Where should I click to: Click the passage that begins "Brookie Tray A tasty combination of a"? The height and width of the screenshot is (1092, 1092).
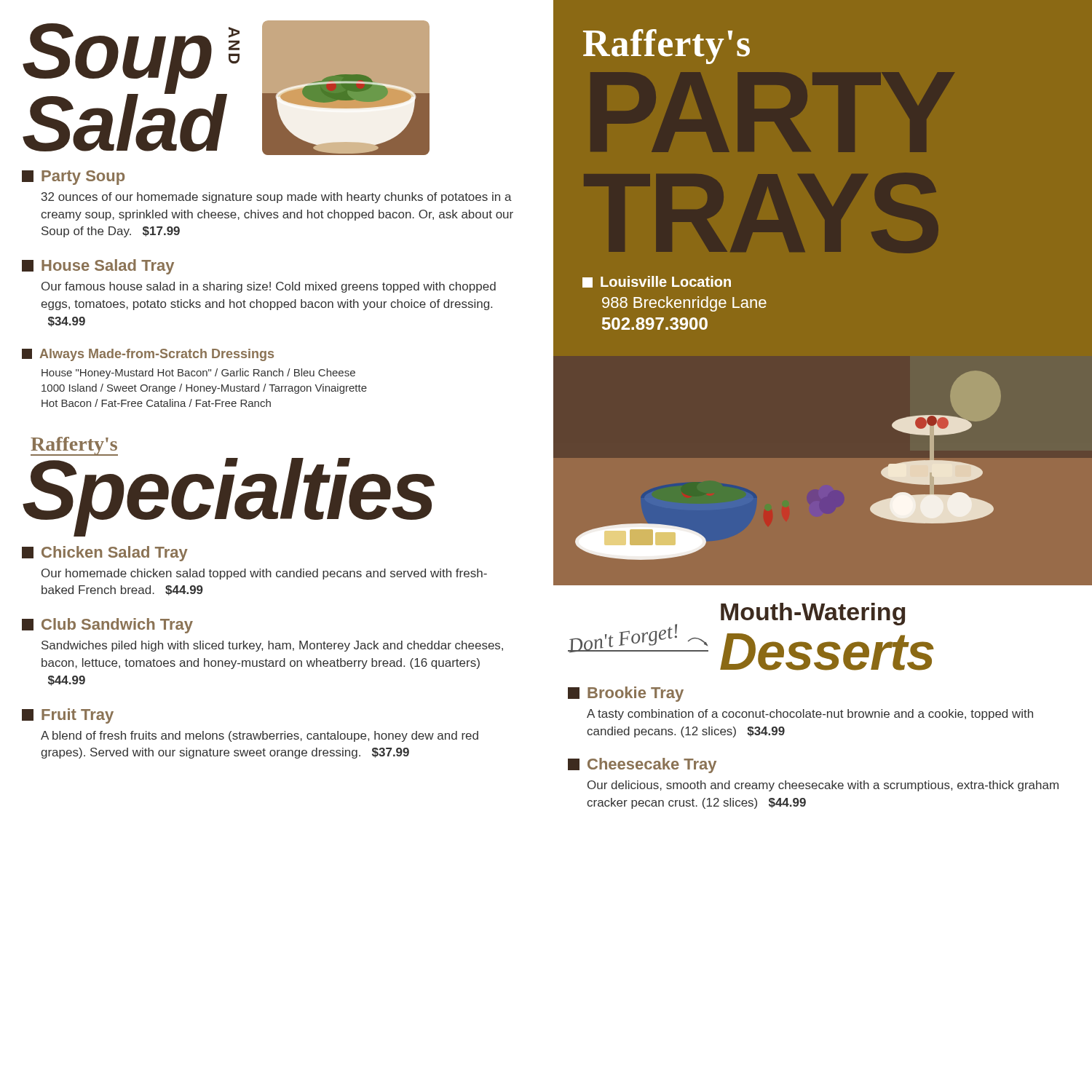click(x=823, y=712)
